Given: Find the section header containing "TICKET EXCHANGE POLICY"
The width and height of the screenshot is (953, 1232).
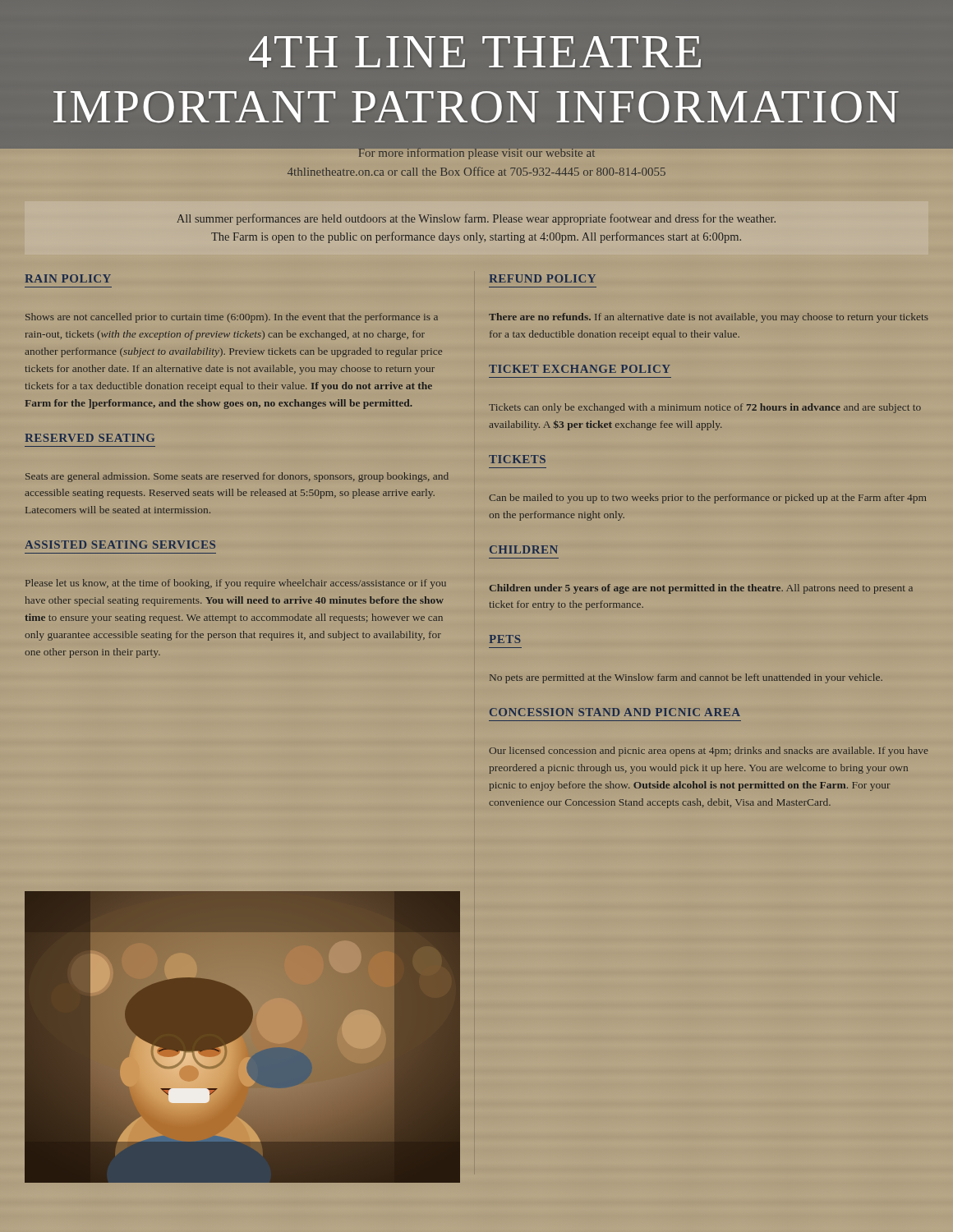Looking at the screenshot, I should (x=580, y=370).
